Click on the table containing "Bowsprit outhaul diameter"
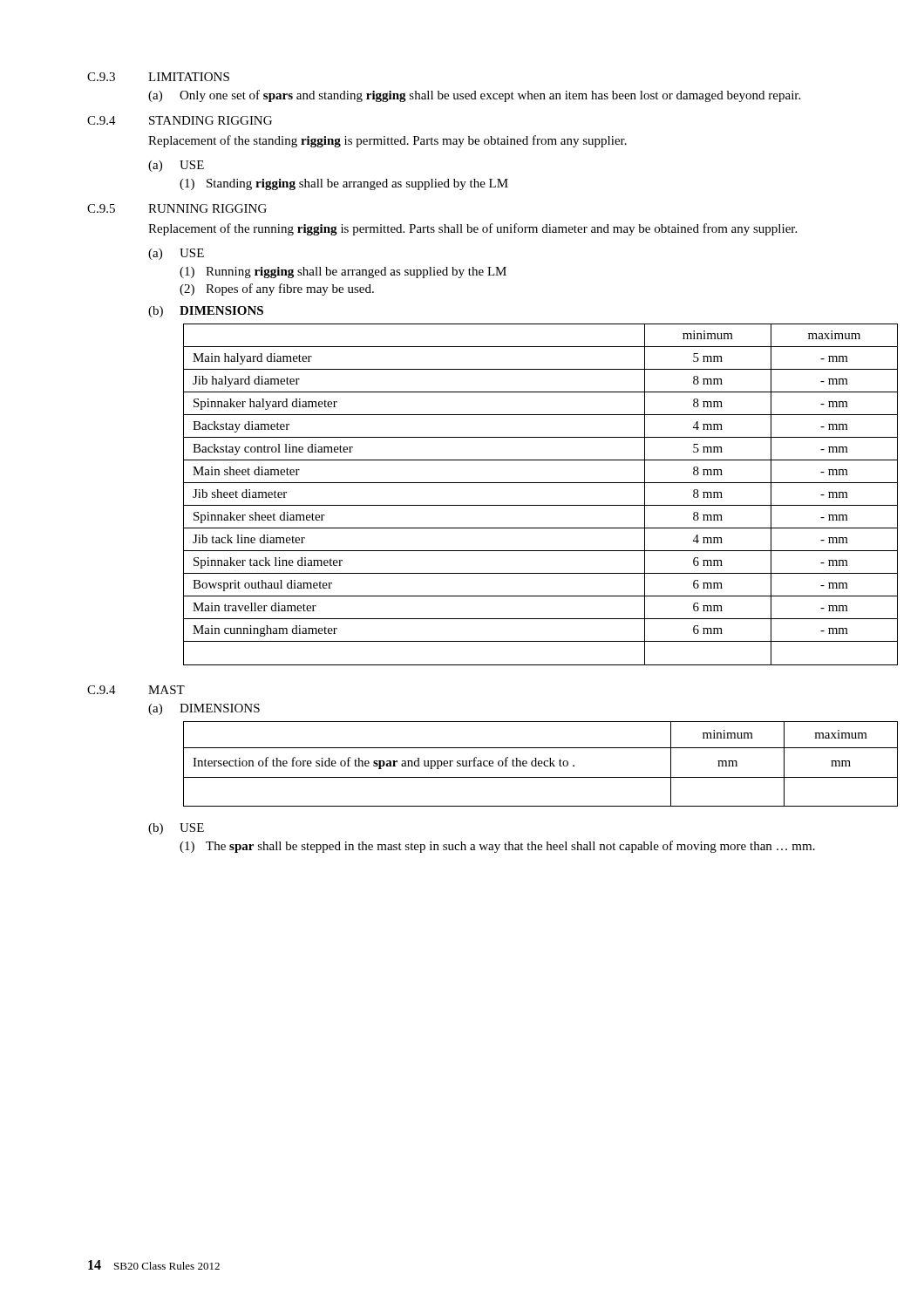The height and width of the screenshot is (1308, 924). point(519,494)
